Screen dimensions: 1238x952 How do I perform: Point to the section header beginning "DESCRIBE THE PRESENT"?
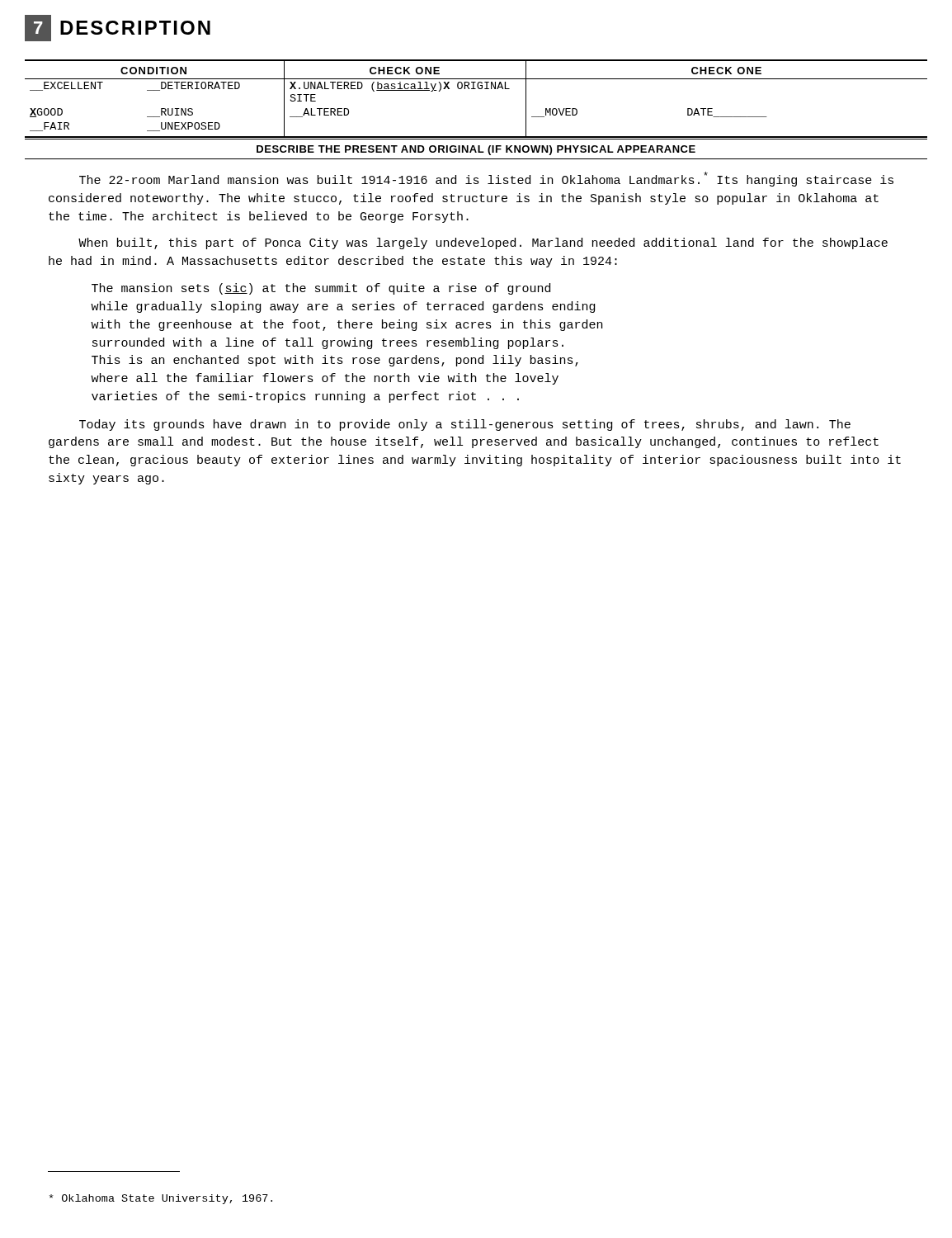click(x=476, y=149)
